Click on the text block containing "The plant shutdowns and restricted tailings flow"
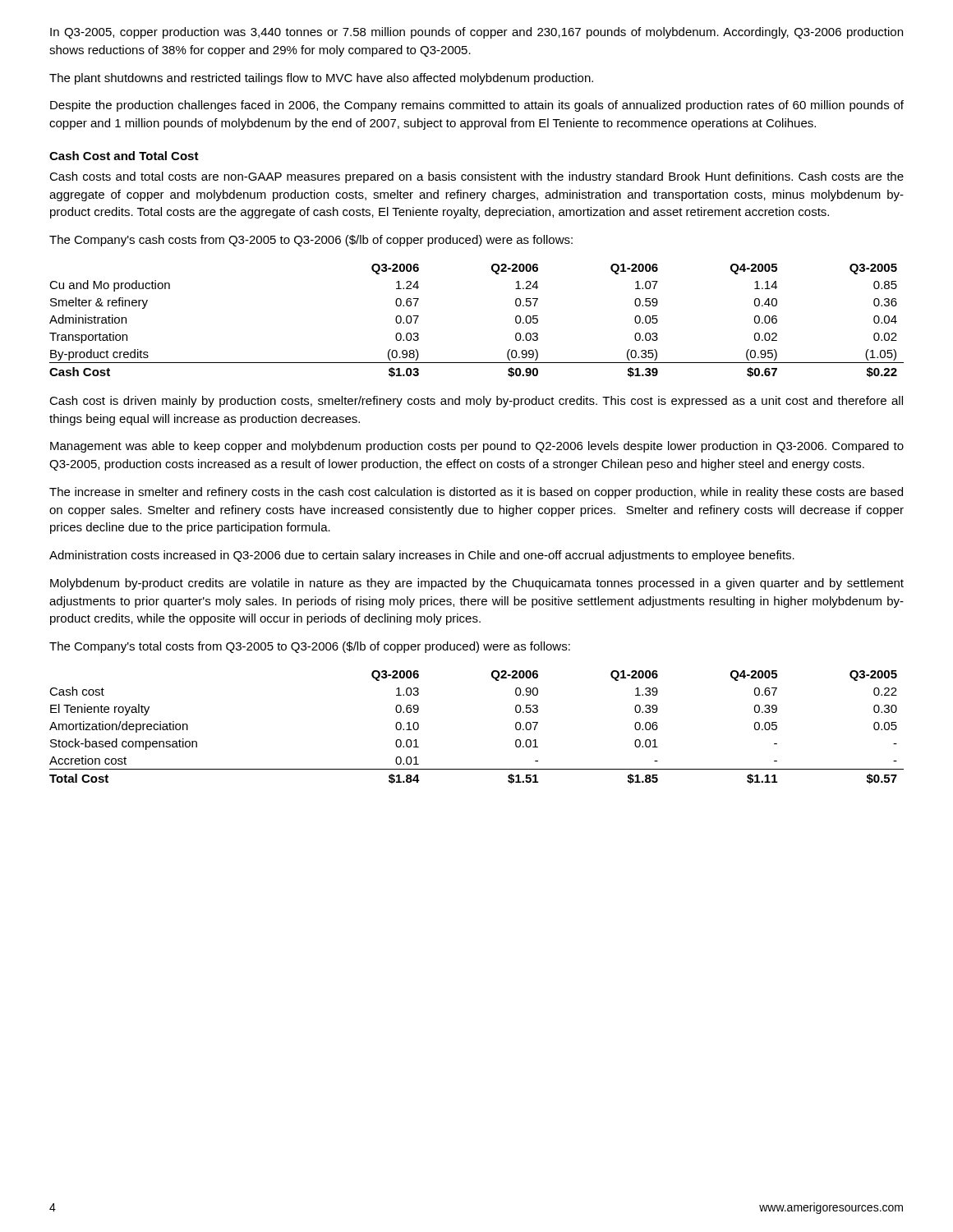Image resolution: width=953 pixels, height=1232 pixels. click(476, 78)
